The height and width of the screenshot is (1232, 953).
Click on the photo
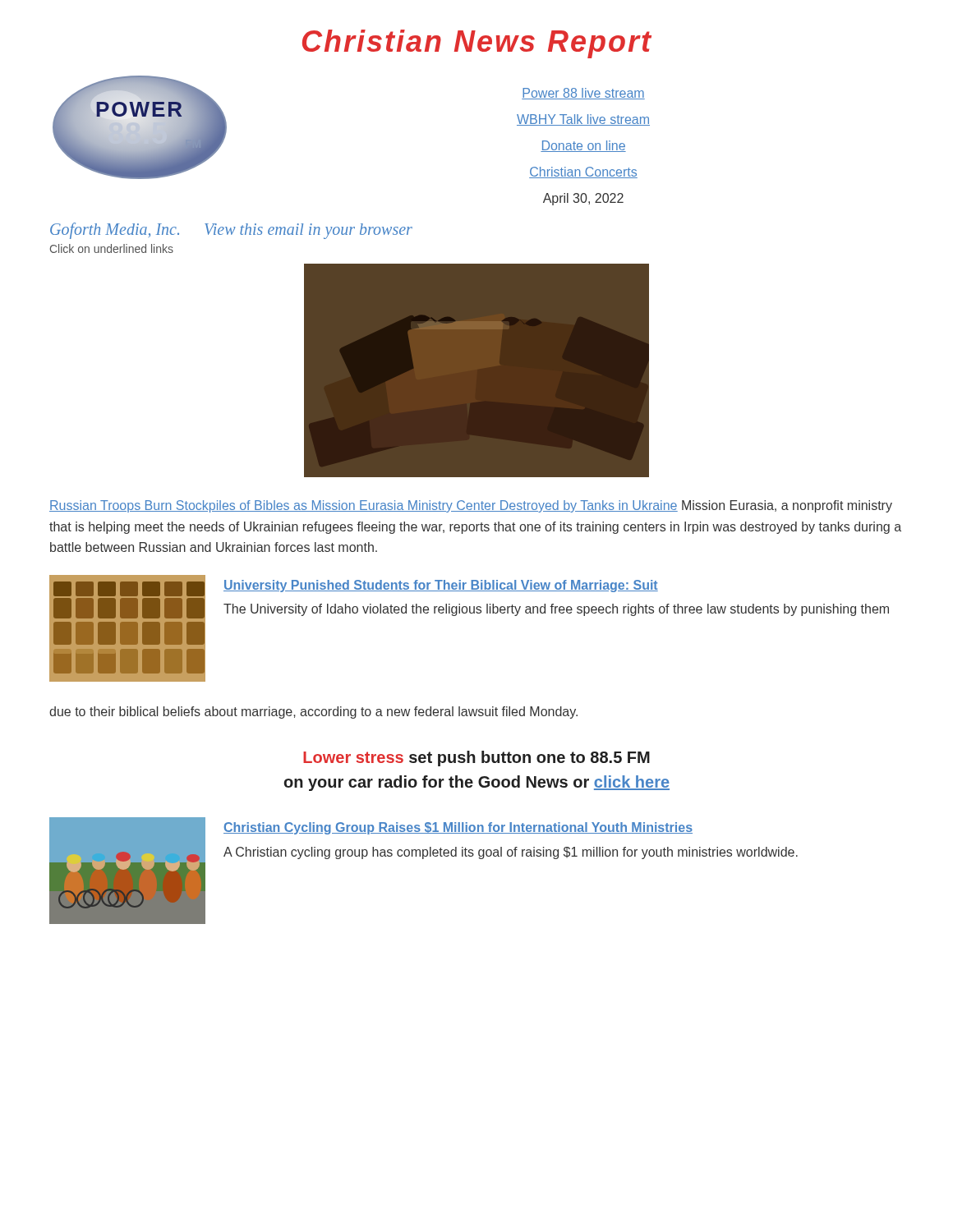(x=476, y=372)
